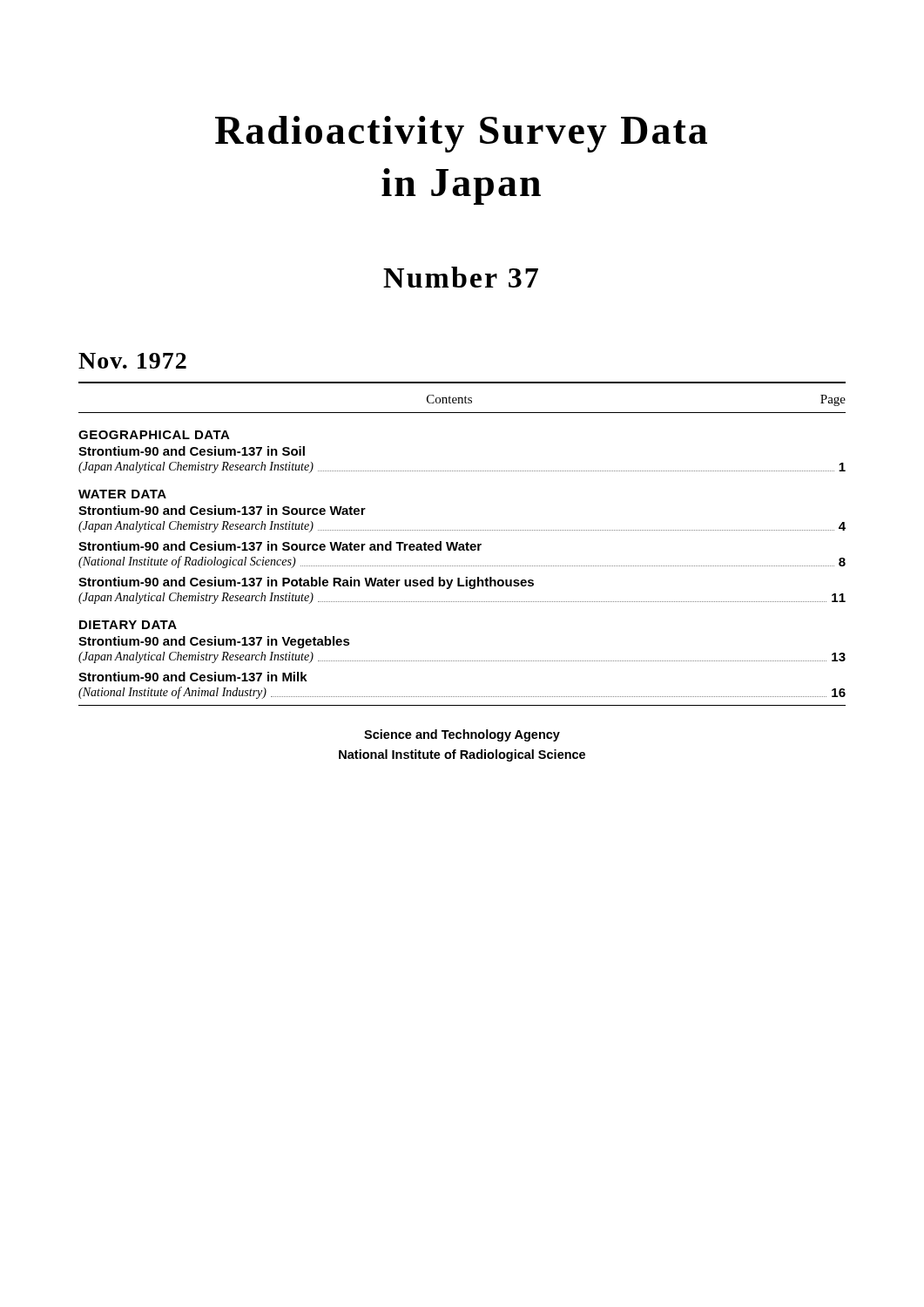
Task: Select the block starting "Number 37"
Action: [x=462, y=277]
